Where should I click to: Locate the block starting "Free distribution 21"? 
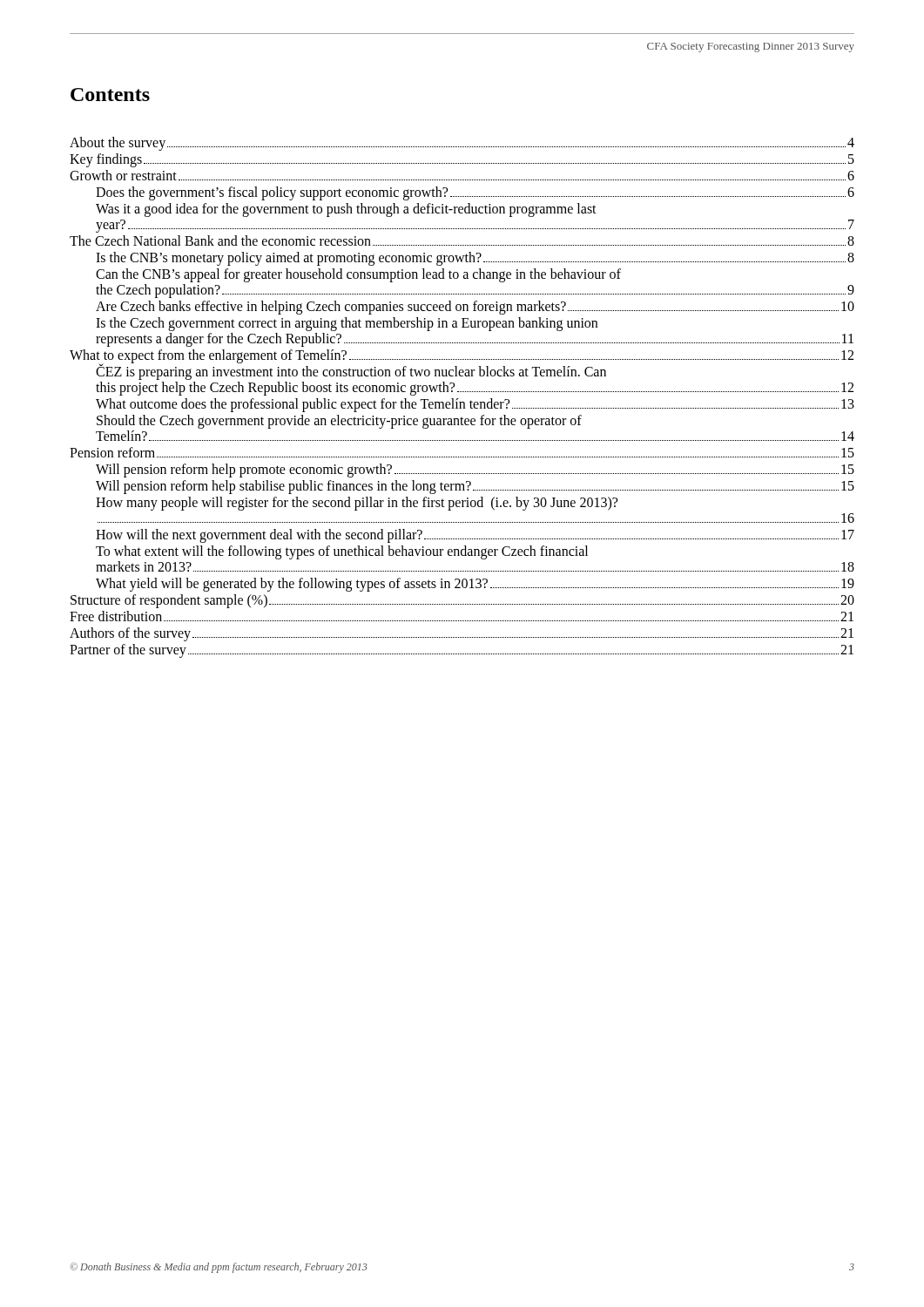coord(462,617)
